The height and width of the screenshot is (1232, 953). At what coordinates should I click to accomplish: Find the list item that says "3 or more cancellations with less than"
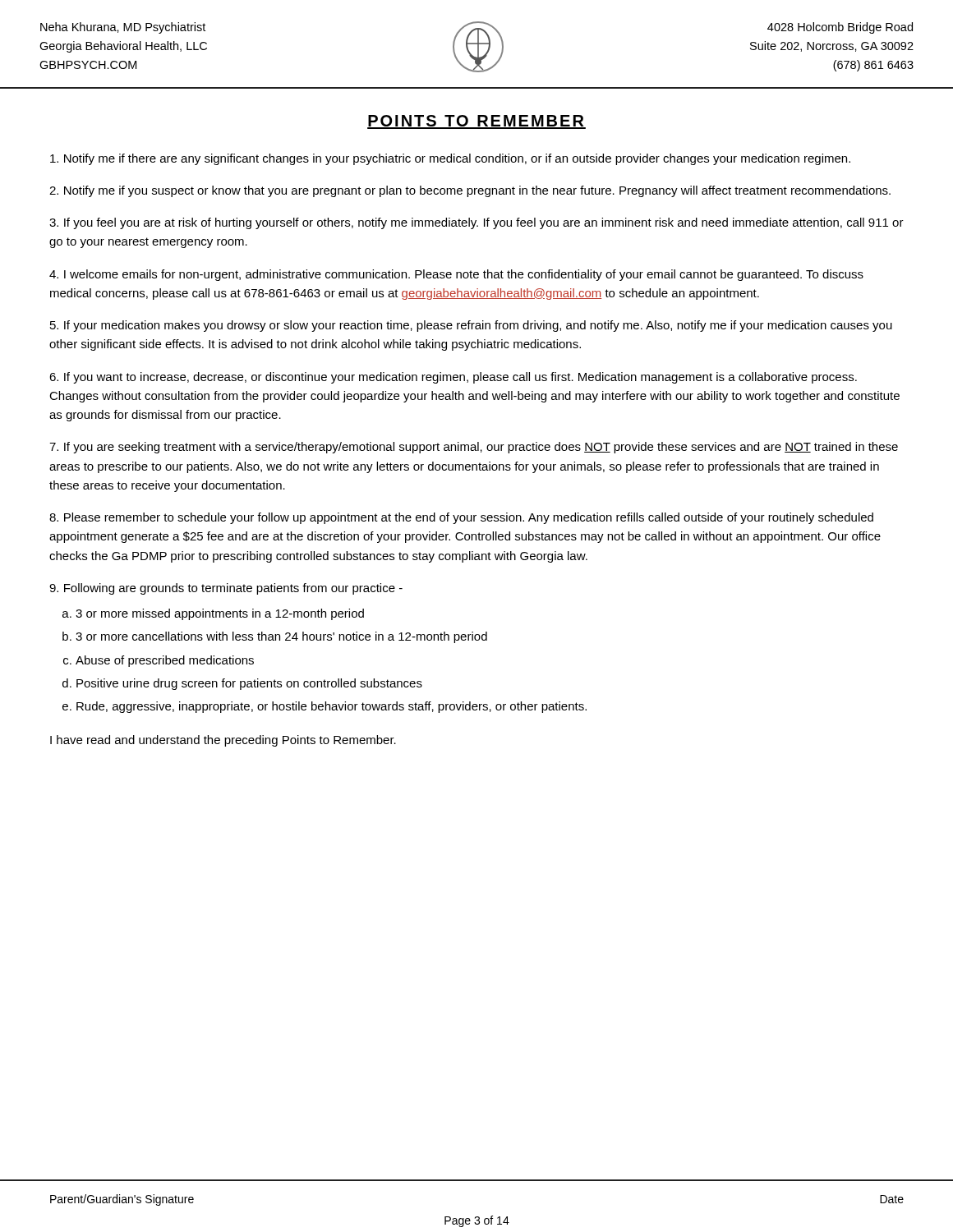(282, 636)
